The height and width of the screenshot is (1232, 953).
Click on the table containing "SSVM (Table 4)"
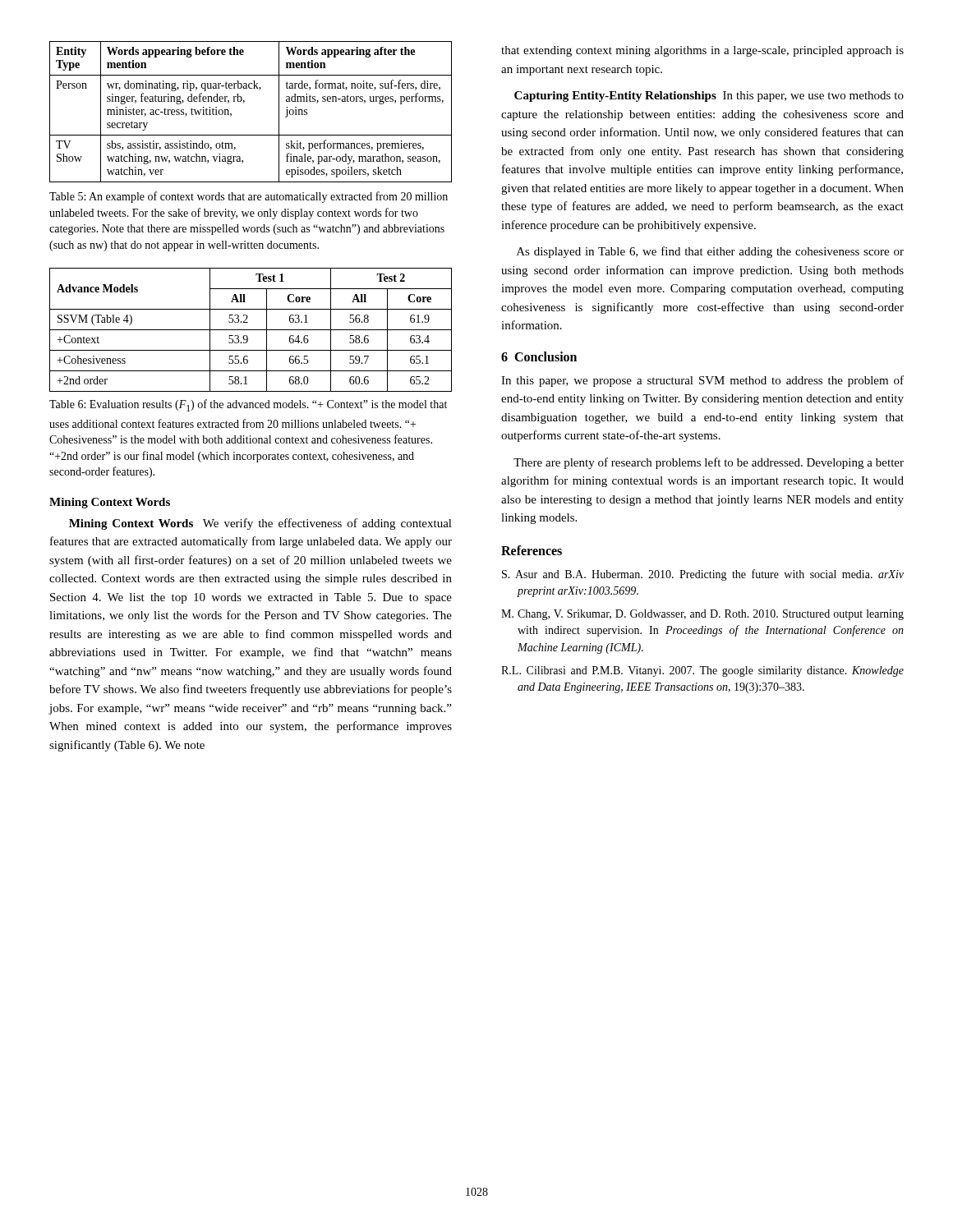(x=251, y=330)
